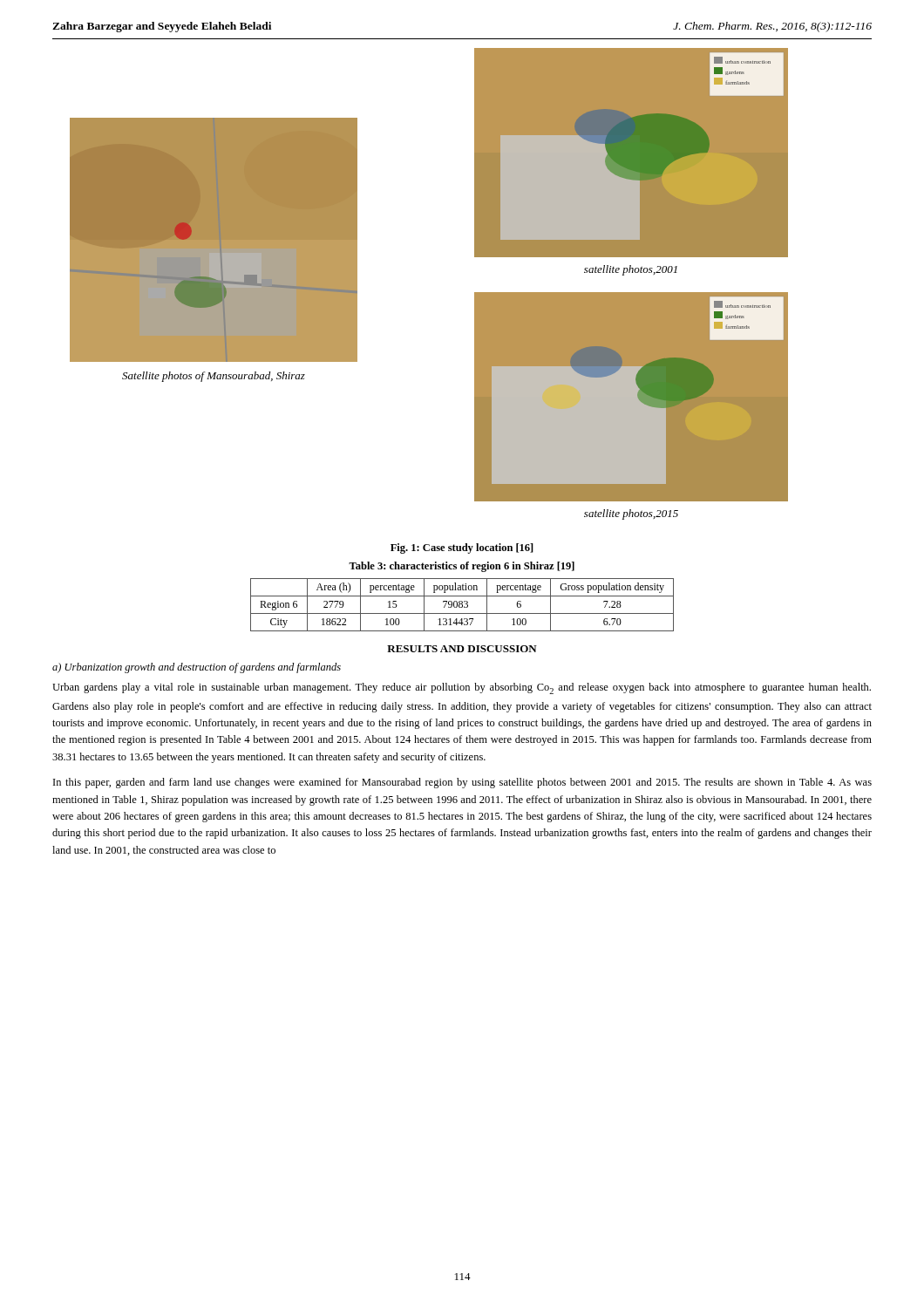Click the passage that begins "Urban gardens play a vital role in"
The height and width of the screenshot is (1308, 924).
tap(462, 722)
